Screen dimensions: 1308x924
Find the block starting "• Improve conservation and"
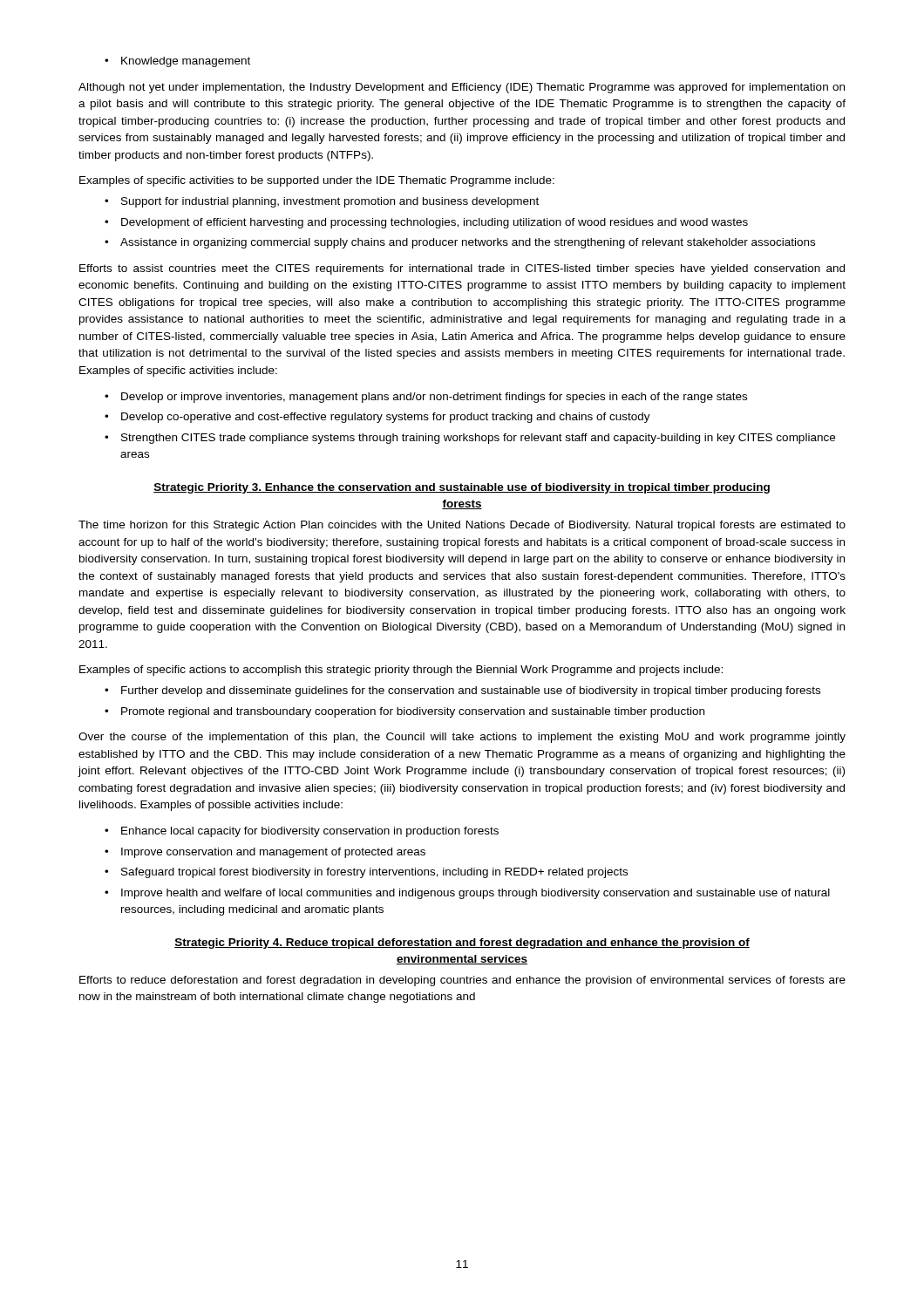pyautogui.click(x=265, y=853)
